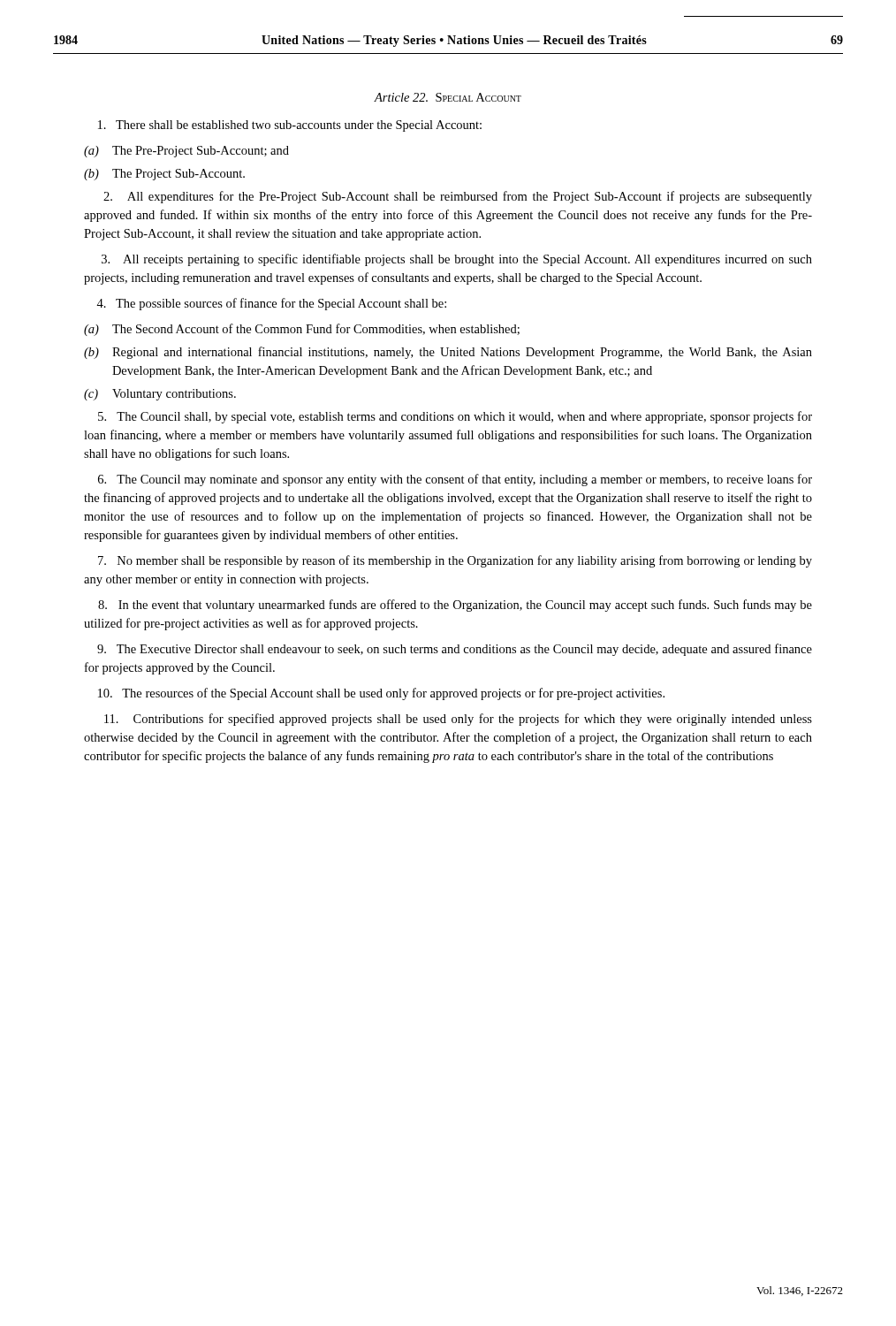Navigate to the text starting "In the event that voluntary unearmarked funds"
Viewport: 896px width, 1326px height.
pos(448,614)
